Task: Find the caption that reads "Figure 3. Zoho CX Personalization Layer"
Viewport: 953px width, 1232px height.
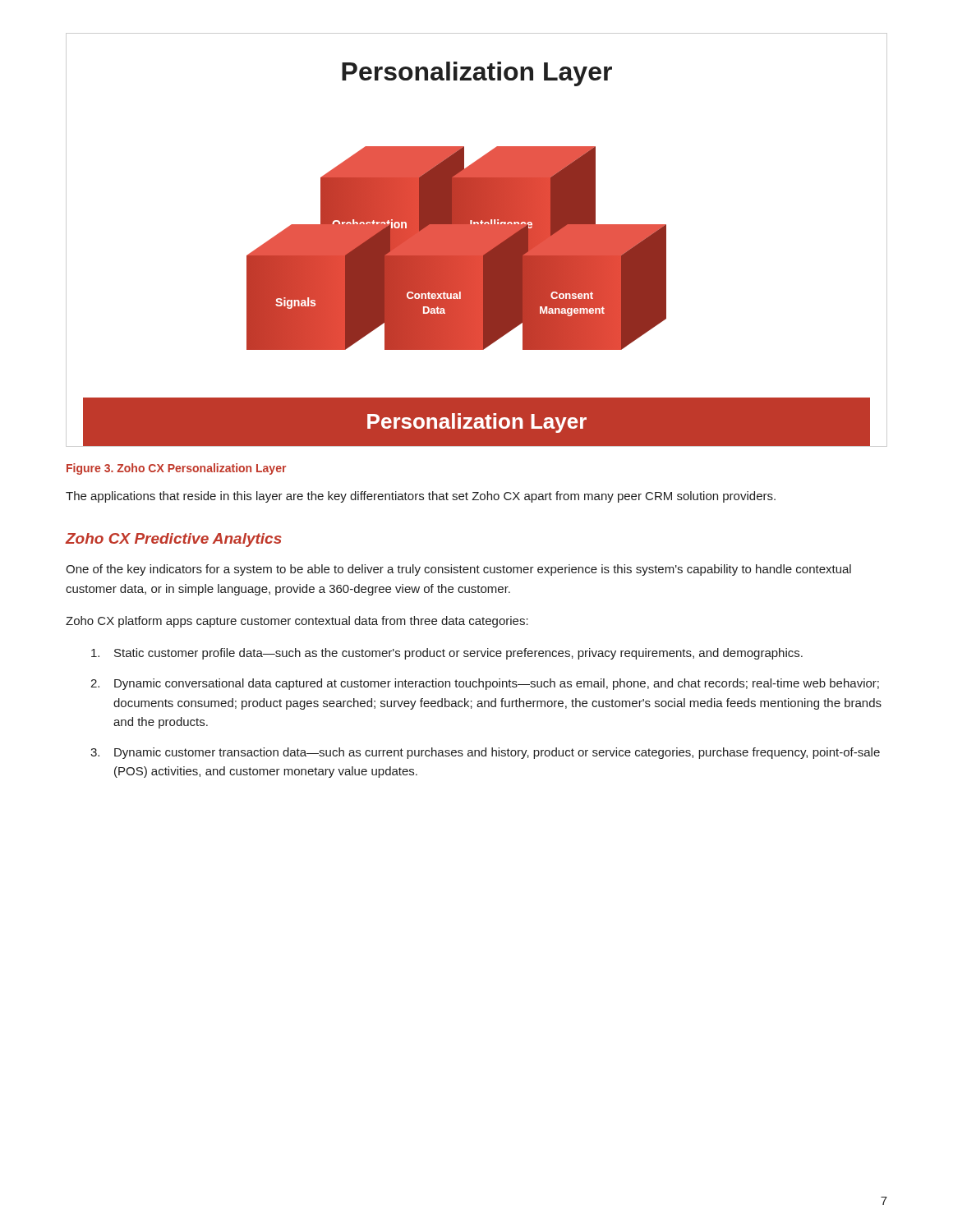Action: click(176, 468)
